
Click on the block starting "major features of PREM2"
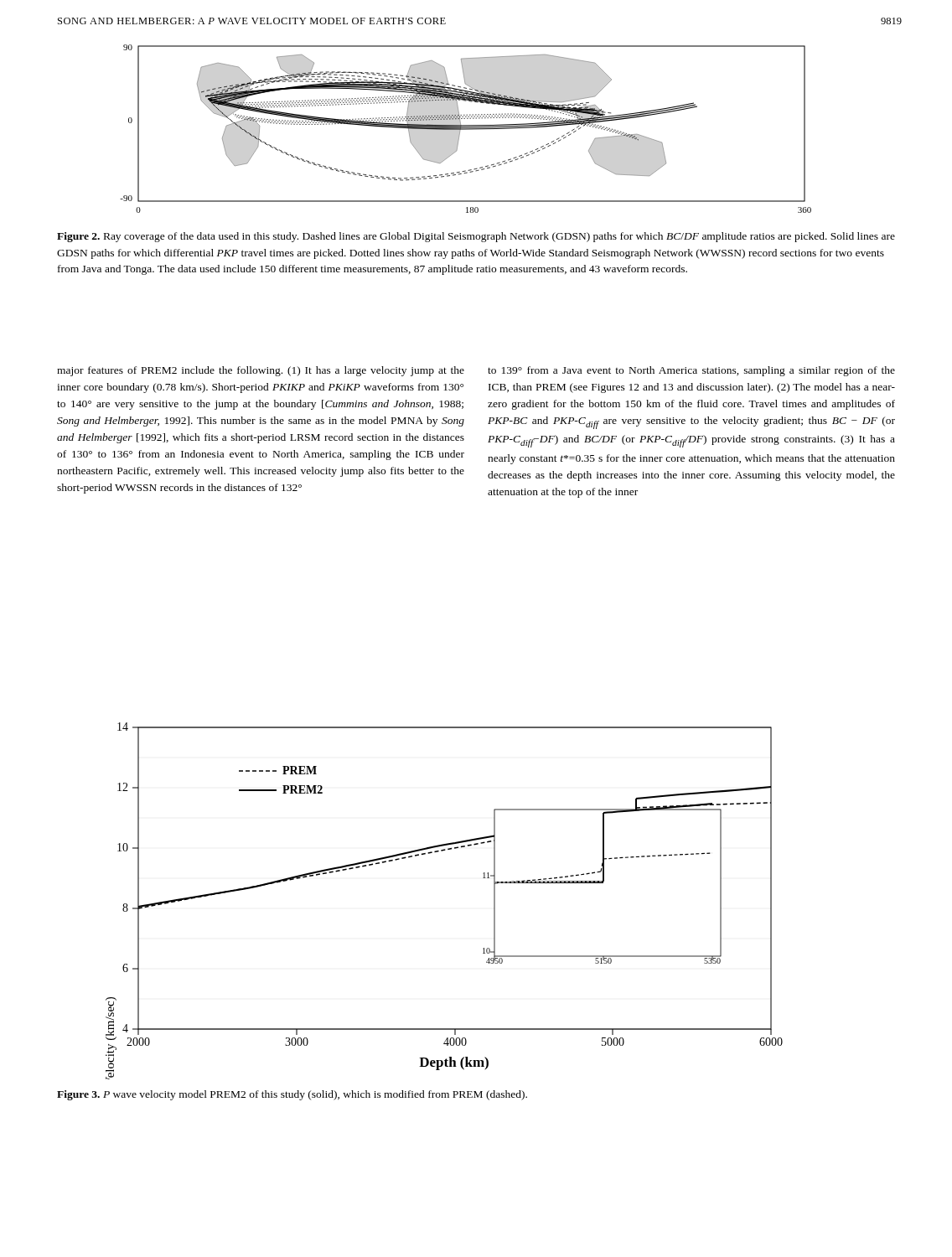261,429
